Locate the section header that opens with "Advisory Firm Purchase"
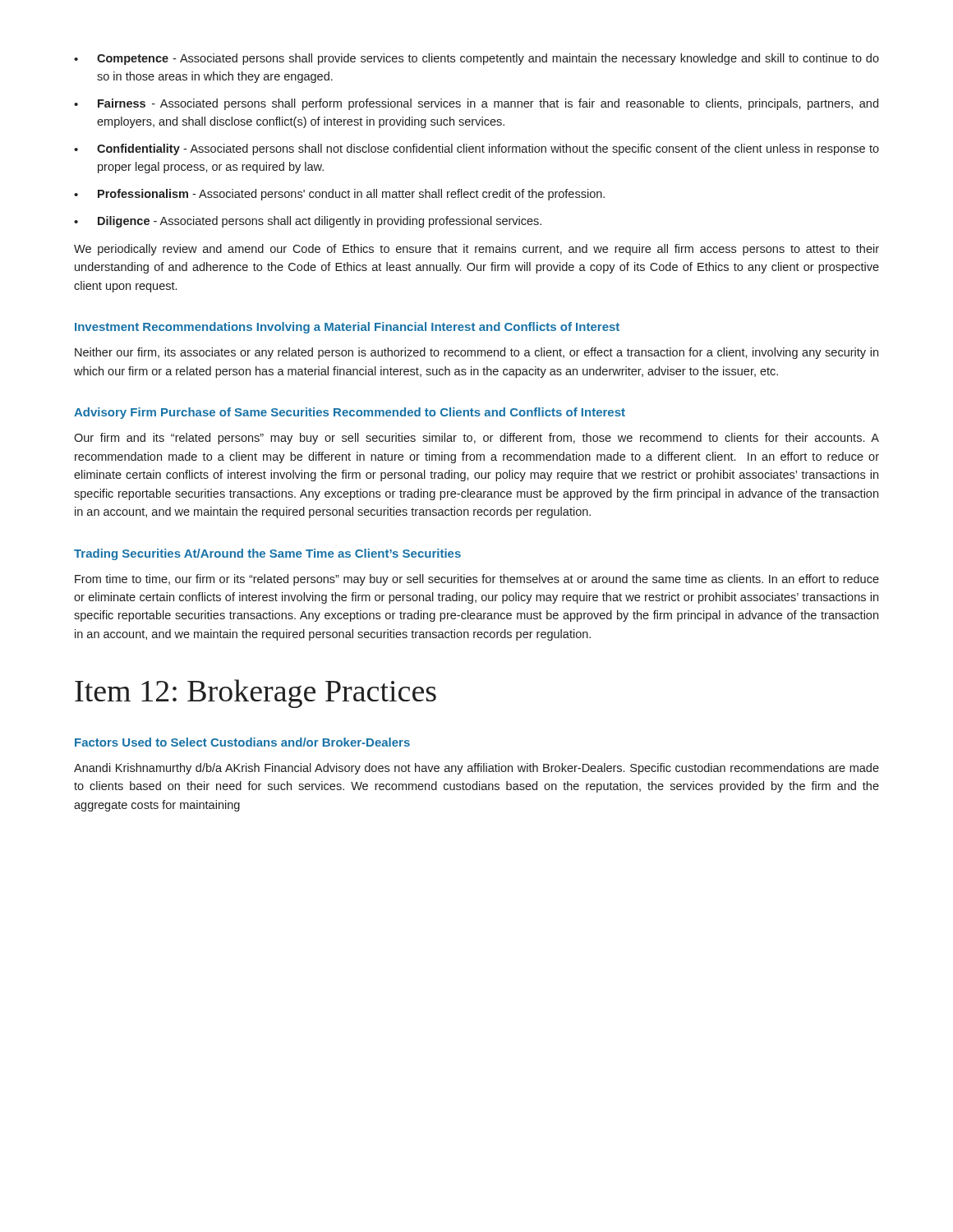This screenshot has width=953, height=1232. coord(350,412)
